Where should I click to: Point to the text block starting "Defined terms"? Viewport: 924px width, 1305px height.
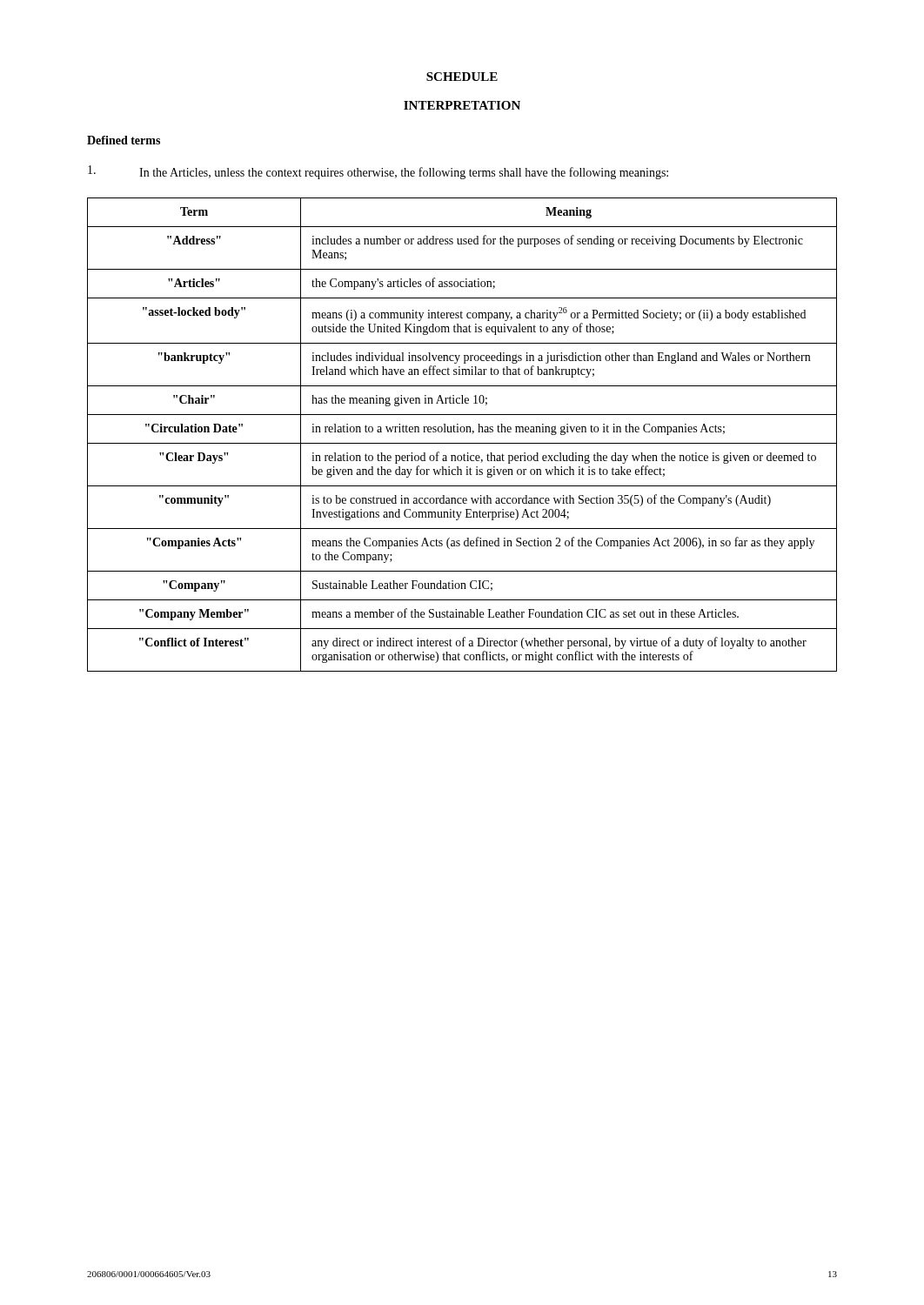pyautogui.click(x=124, y=141)
